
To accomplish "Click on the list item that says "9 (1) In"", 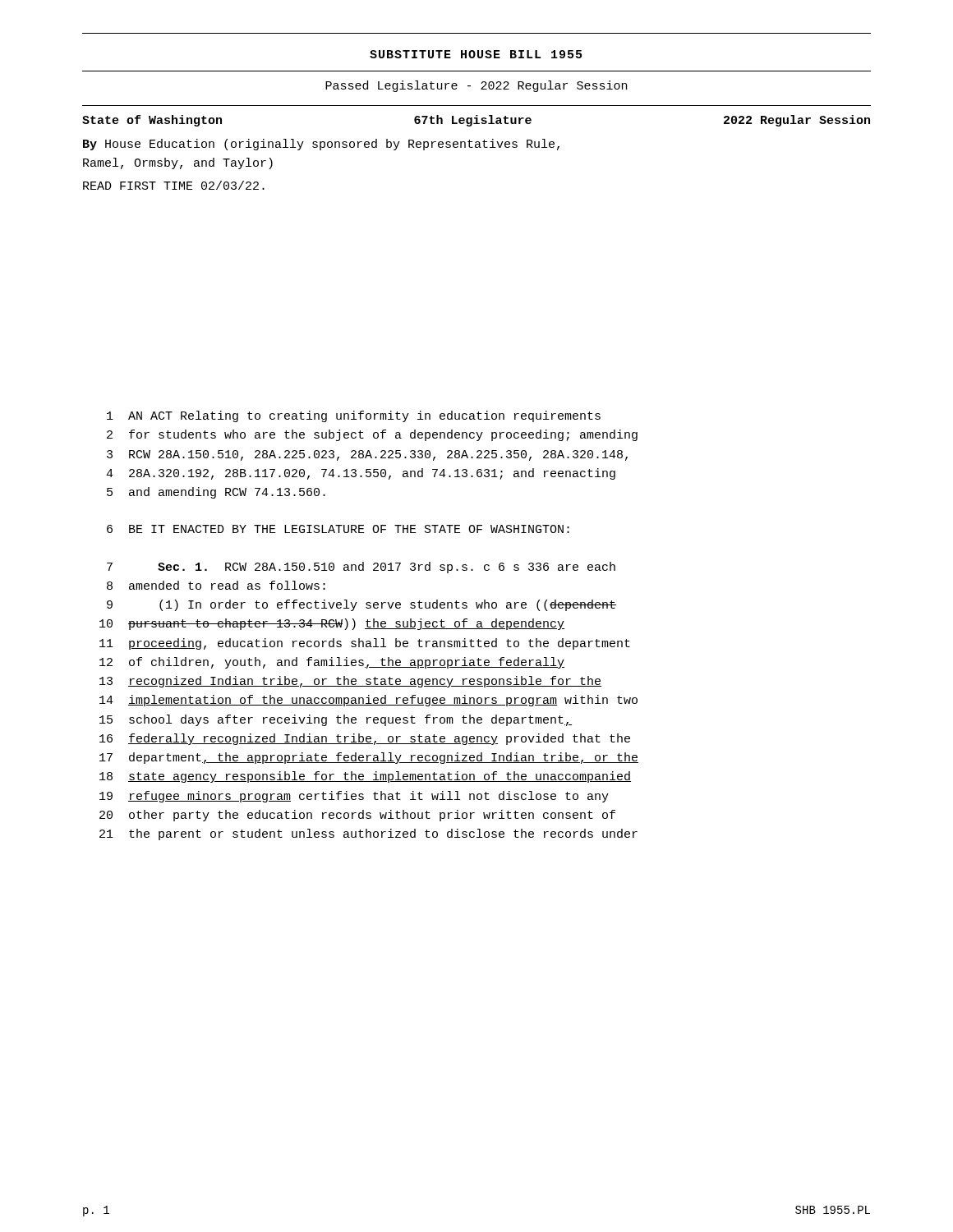I will 476,606.
